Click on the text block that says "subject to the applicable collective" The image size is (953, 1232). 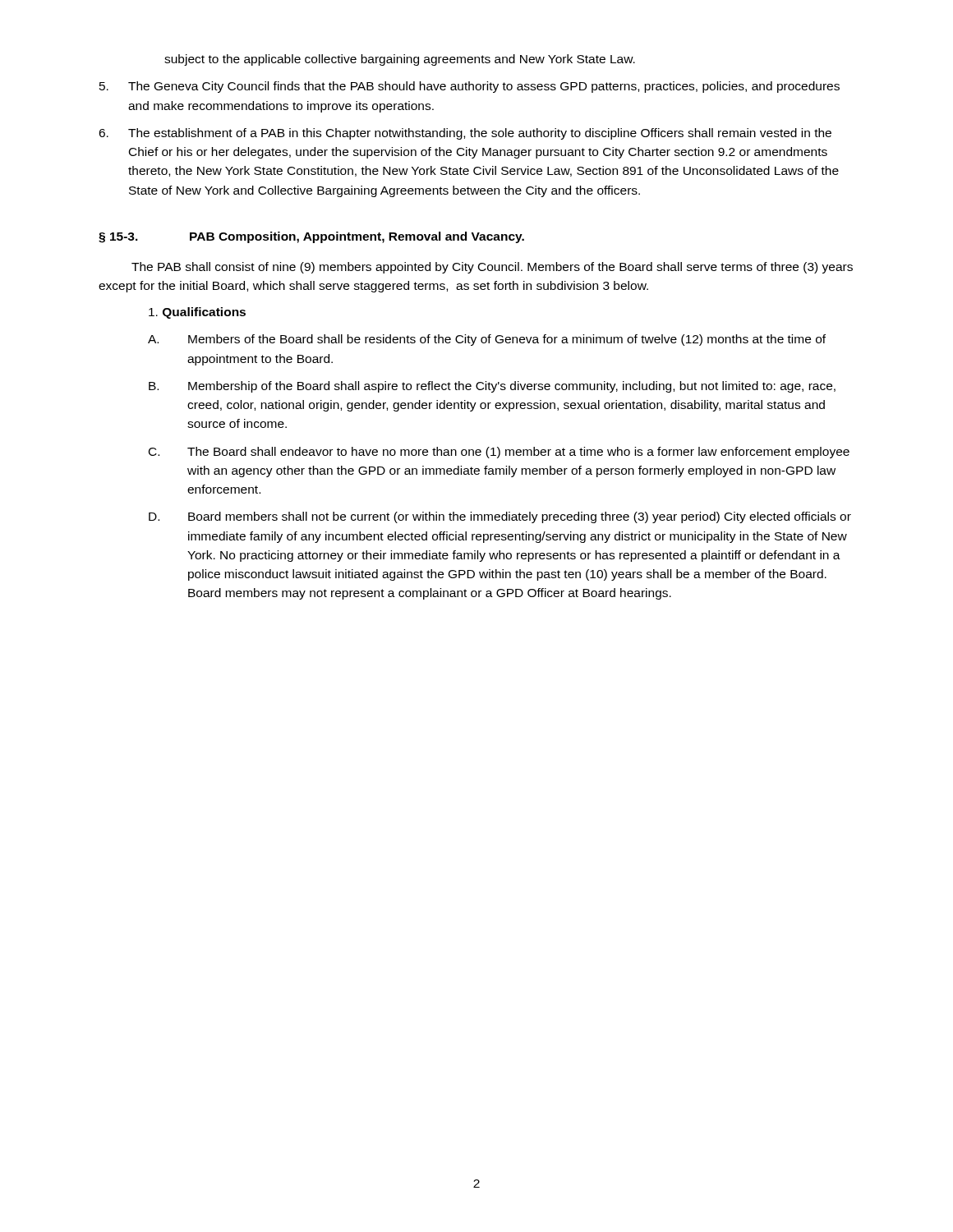[x=400, y=59]
